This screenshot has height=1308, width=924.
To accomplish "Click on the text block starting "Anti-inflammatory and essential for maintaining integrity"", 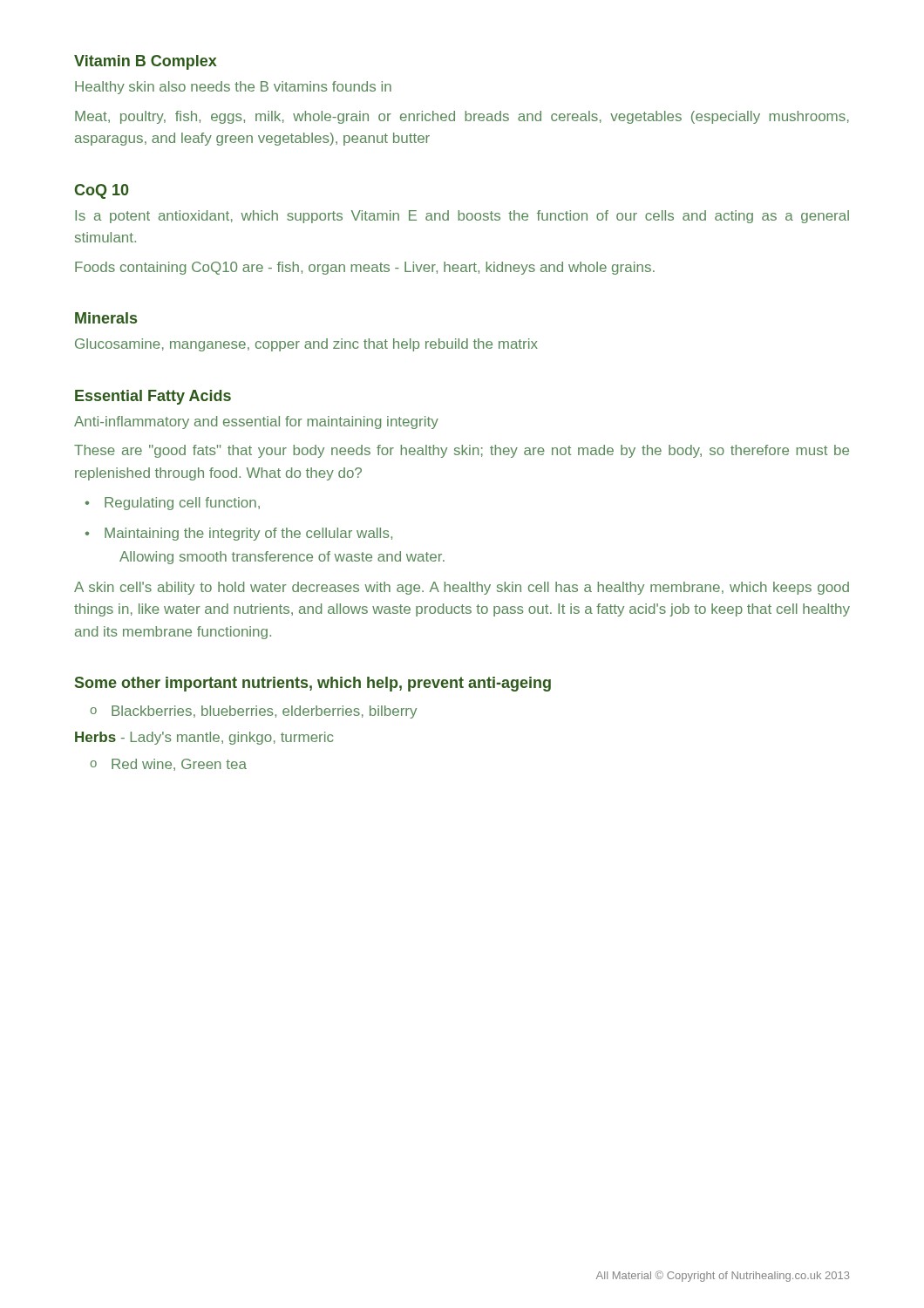I will tap(256, 421).
